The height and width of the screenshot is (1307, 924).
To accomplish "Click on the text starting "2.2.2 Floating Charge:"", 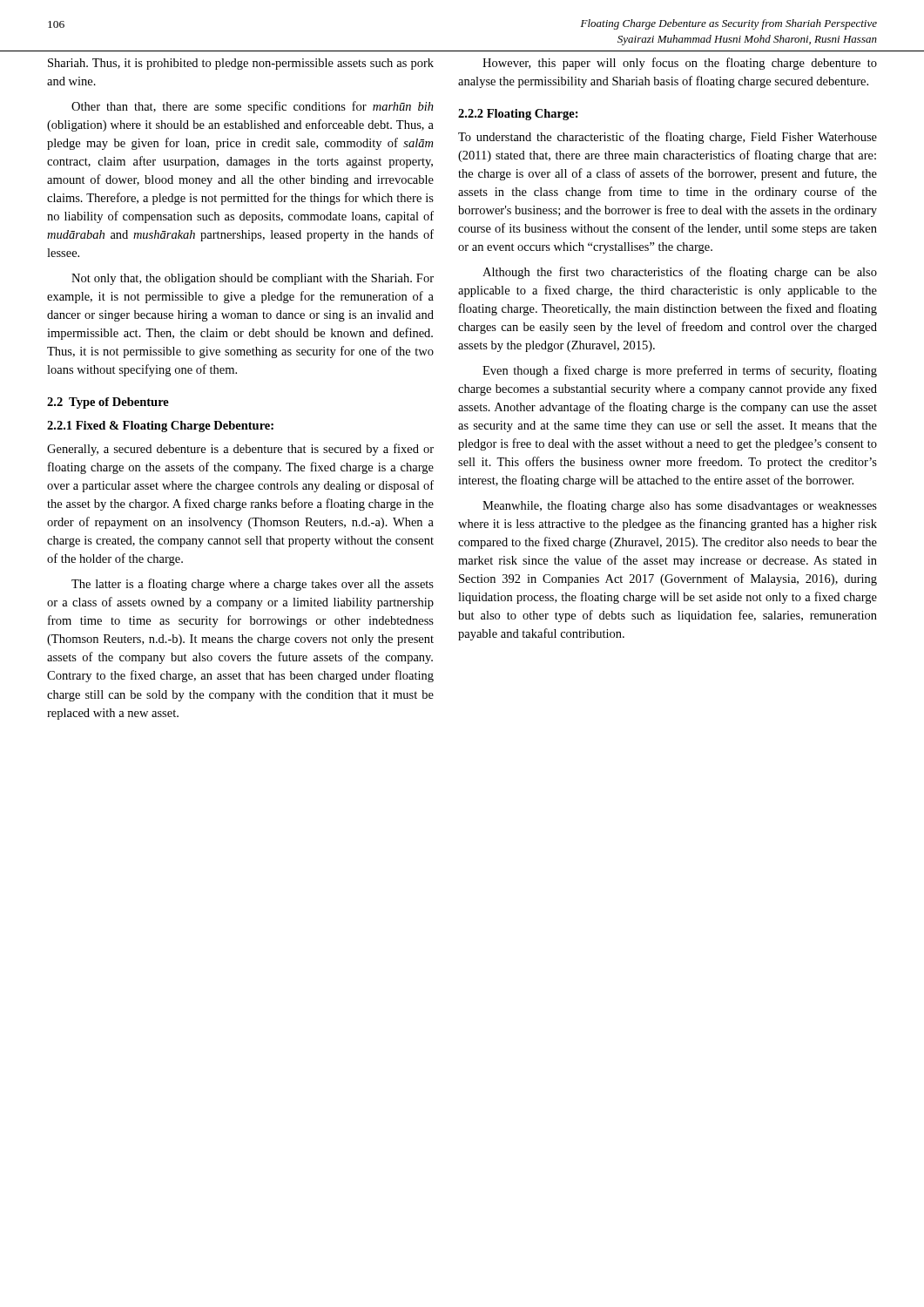I will coord(518,115).
